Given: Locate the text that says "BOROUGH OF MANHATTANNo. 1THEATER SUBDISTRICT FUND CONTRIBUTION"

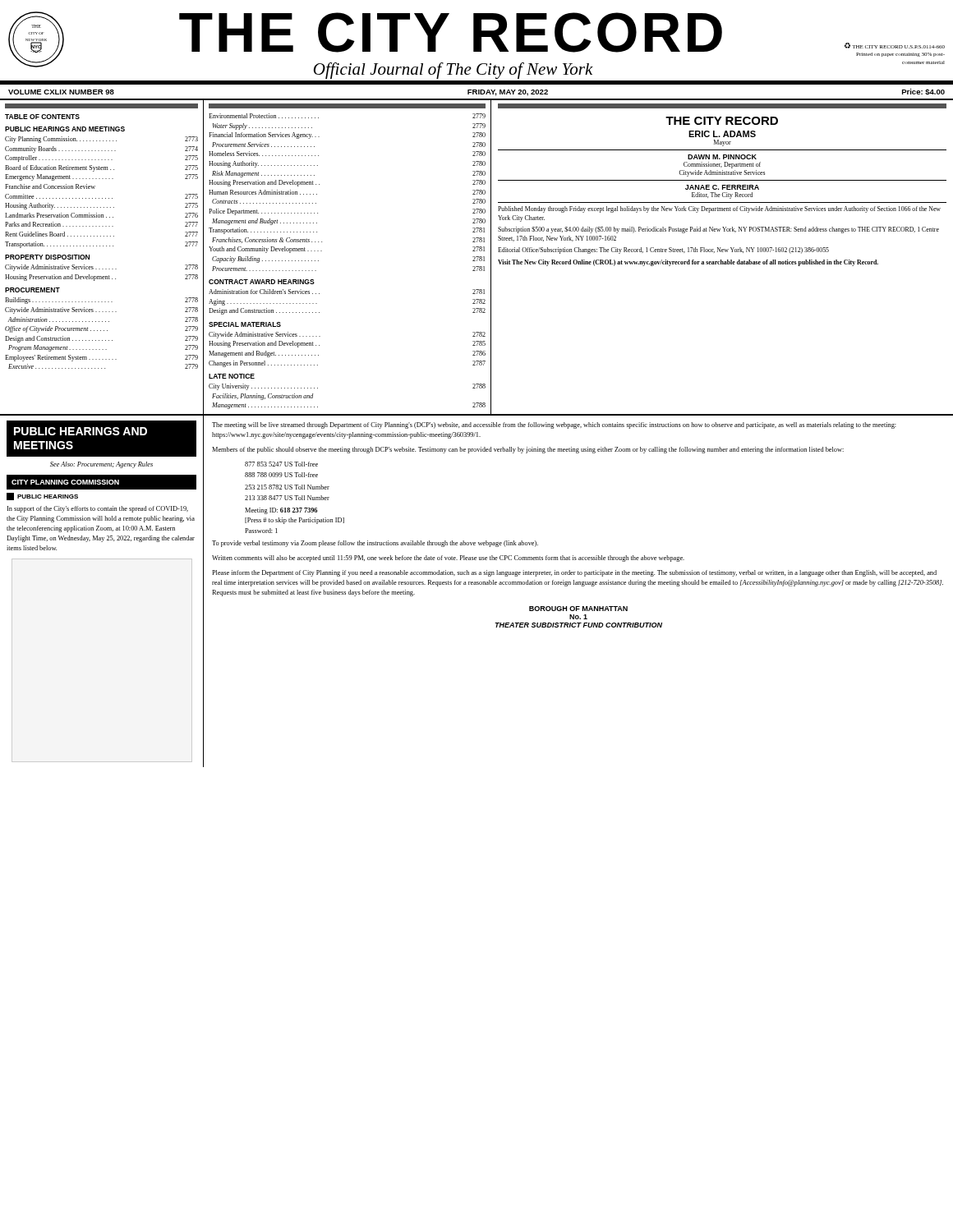Looking at the screenshot, I should pos(578,617).
